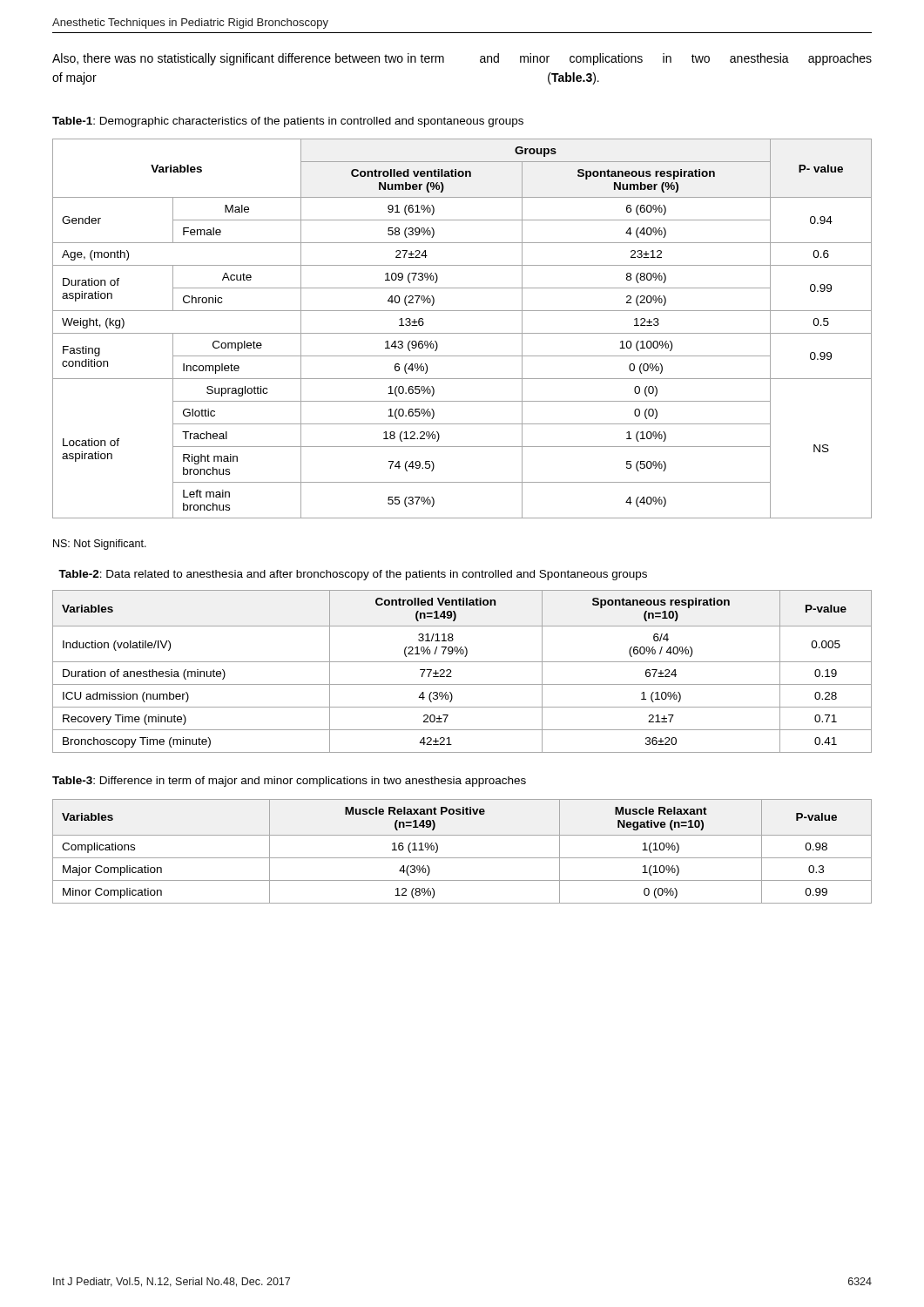Select the region starting "Table-1: Demographic characteristics of the patients in"
The height and width of the screenshot is (1307, 924).
tap(288, 121)
